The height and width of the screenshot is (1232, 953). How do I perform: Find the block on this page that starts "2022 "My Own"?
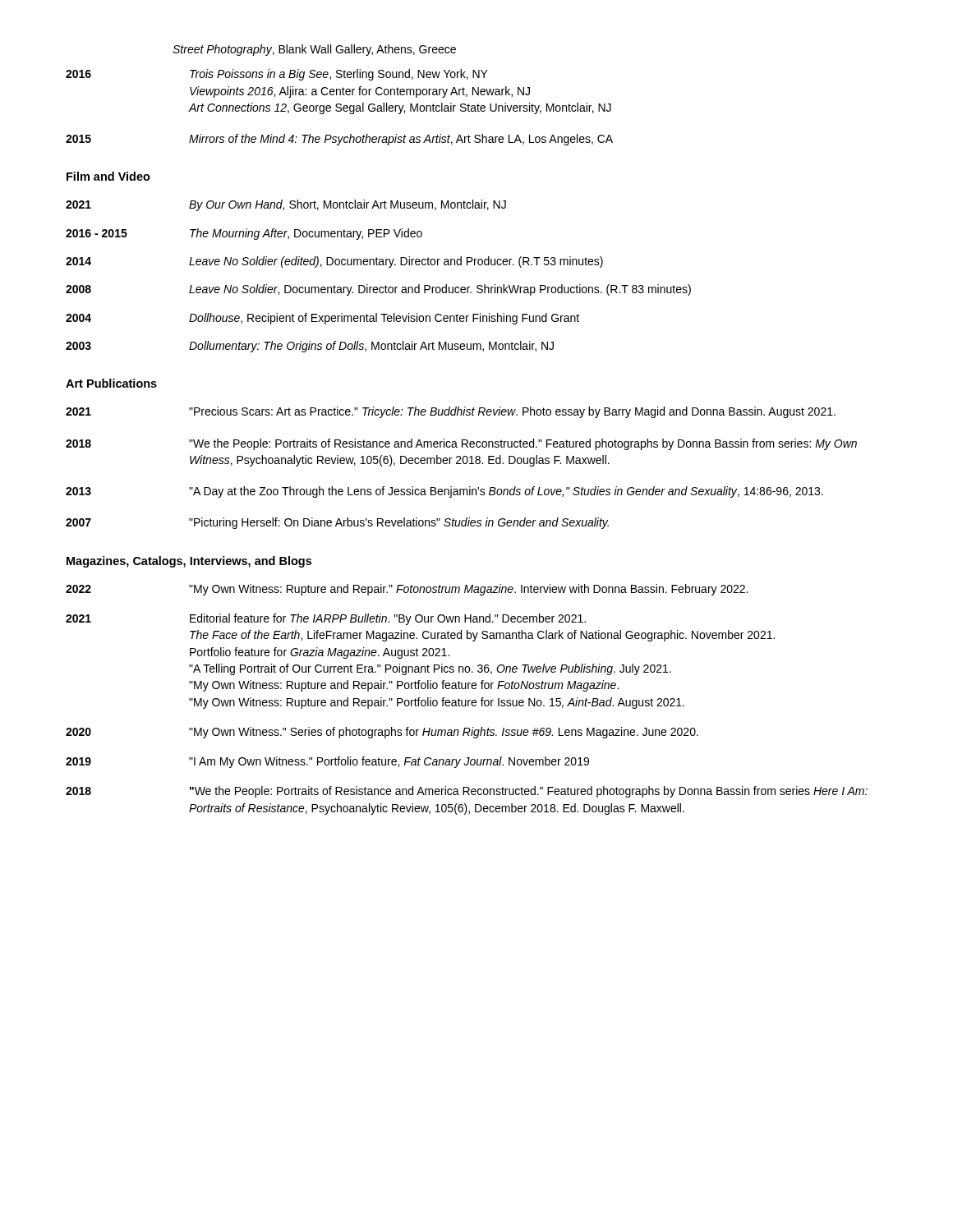pos(476,589)
